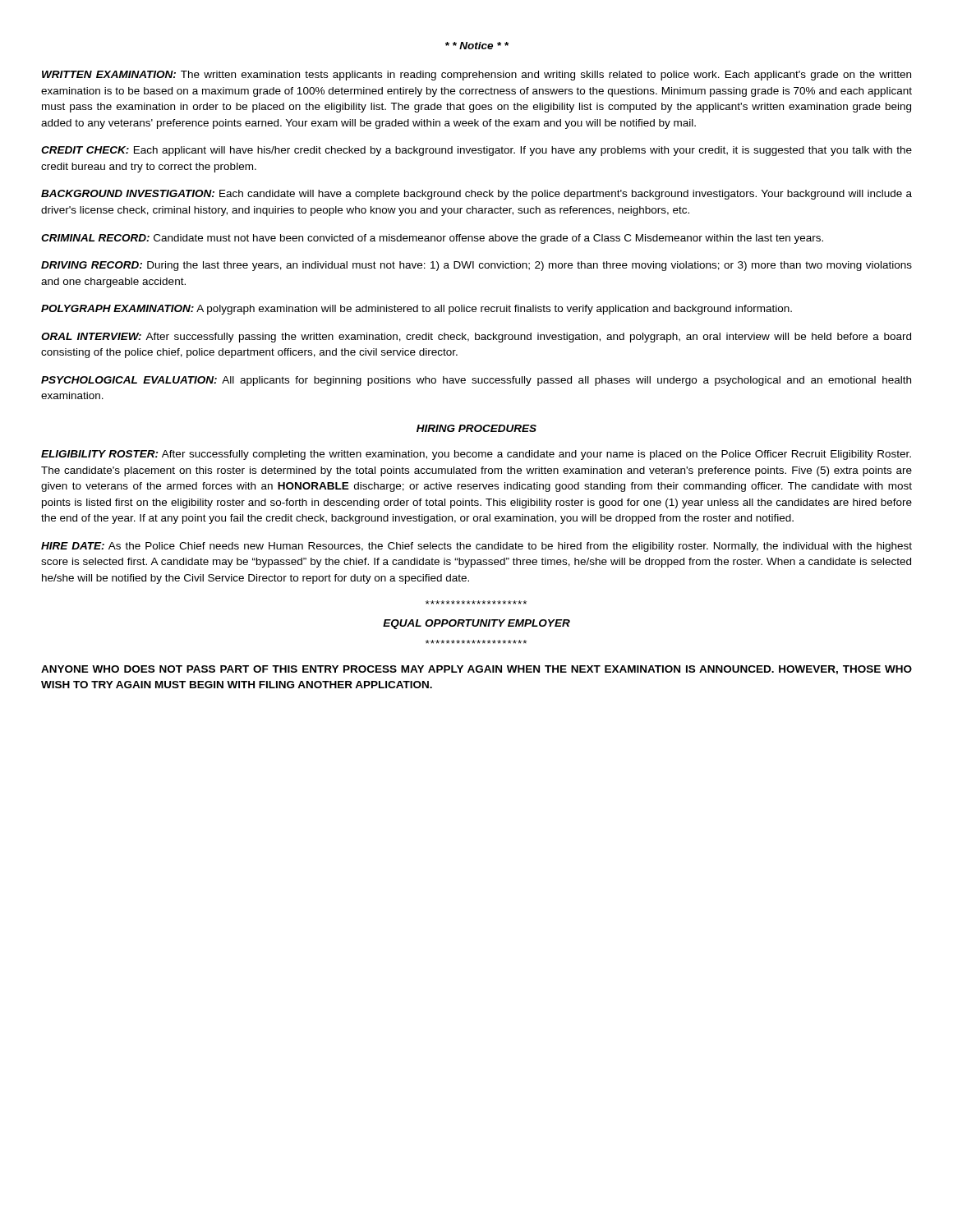
Task: Find the passage starting "BACKGROUND INVESTIGATION: Each candidate will have"
Action: (x=476, y=202)
